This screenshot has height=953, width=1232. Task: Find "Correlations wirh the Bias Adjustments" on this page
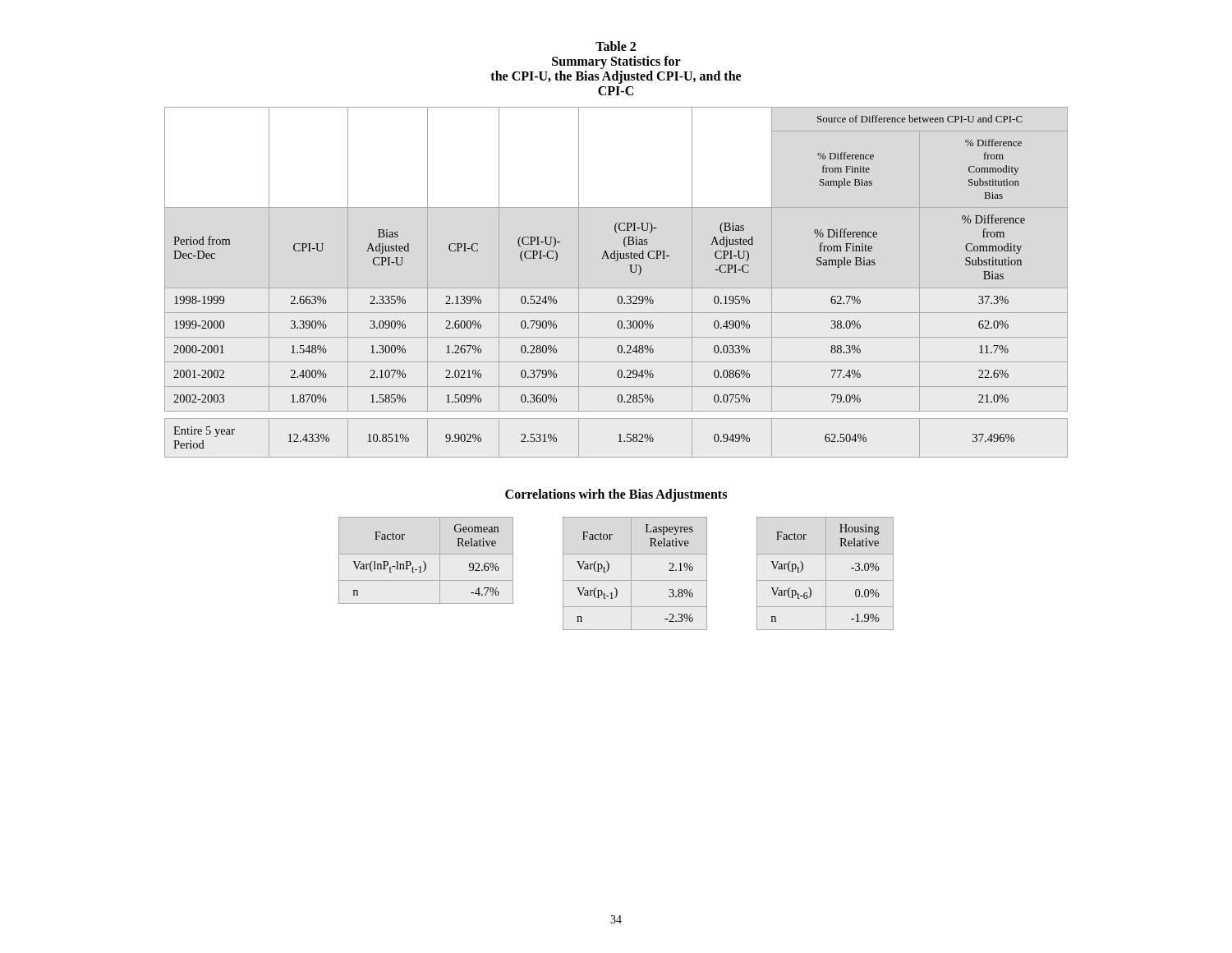(616, 494)
